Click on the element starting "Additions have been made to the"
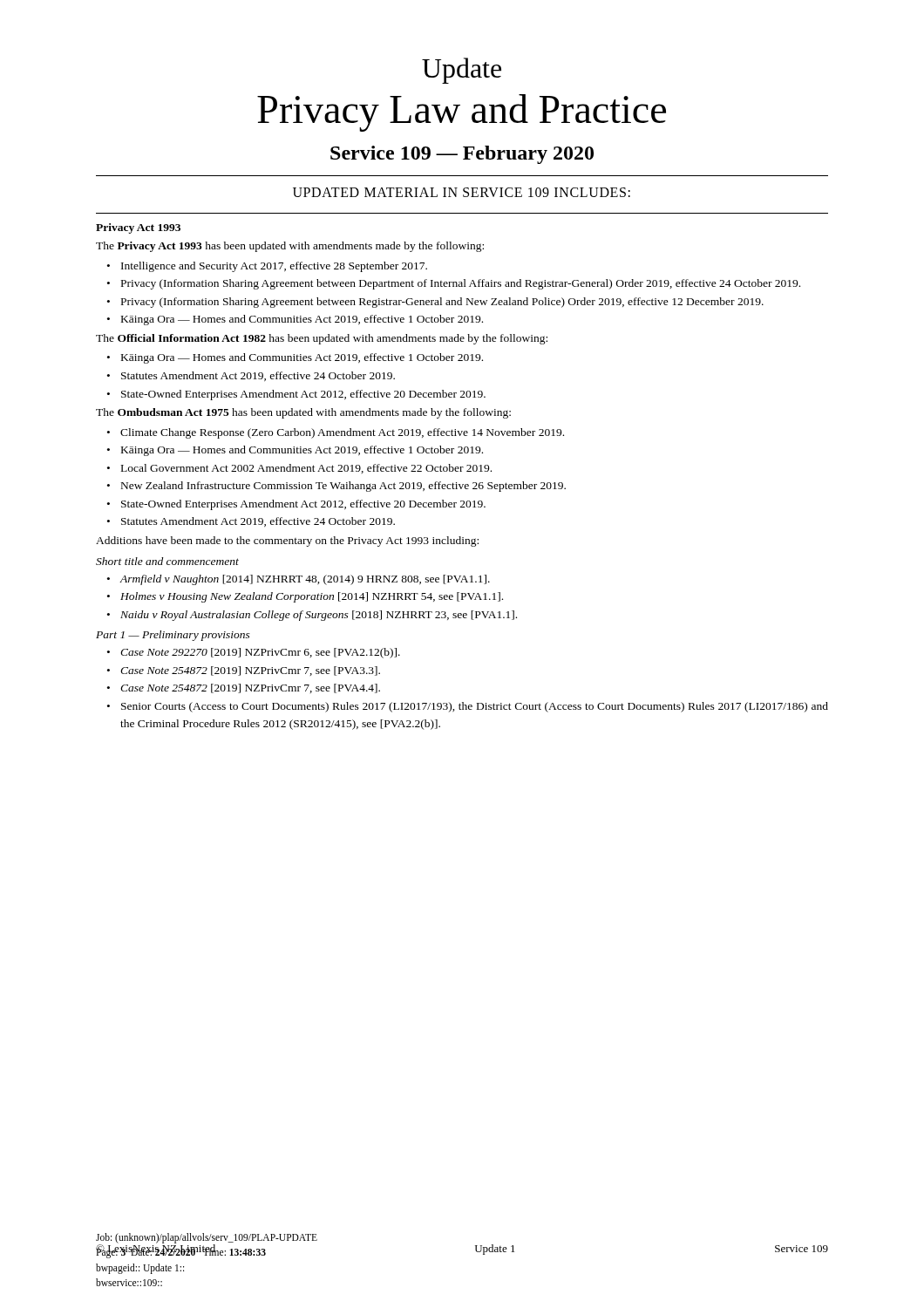This screenshot has height=1308, width=924. tap(288, 540)
